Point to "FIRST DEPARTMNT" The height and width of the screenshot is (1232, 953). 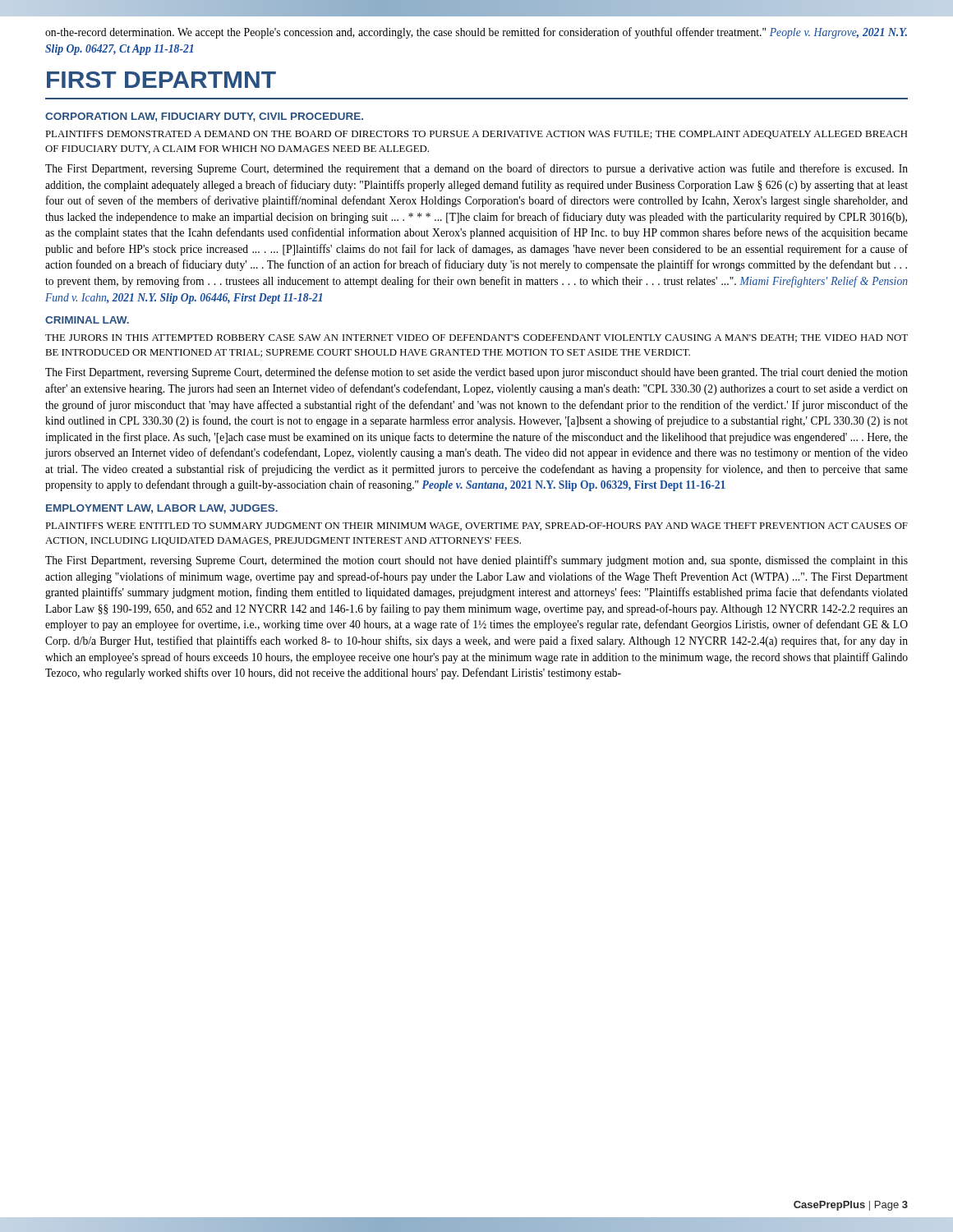161,79
